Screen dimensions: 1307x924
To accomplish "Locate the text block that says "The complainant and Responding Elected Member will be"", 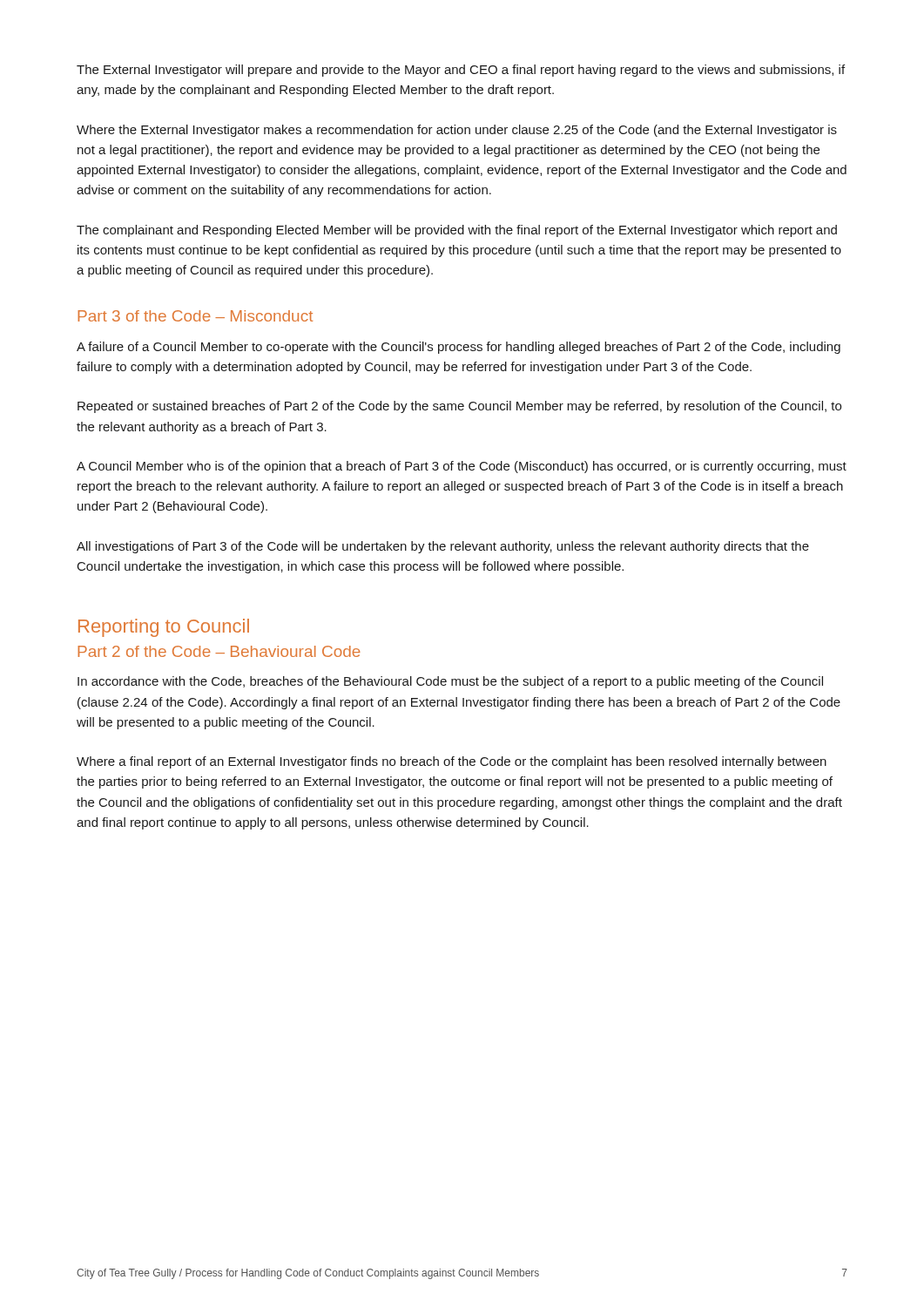I will pos(459,249).
